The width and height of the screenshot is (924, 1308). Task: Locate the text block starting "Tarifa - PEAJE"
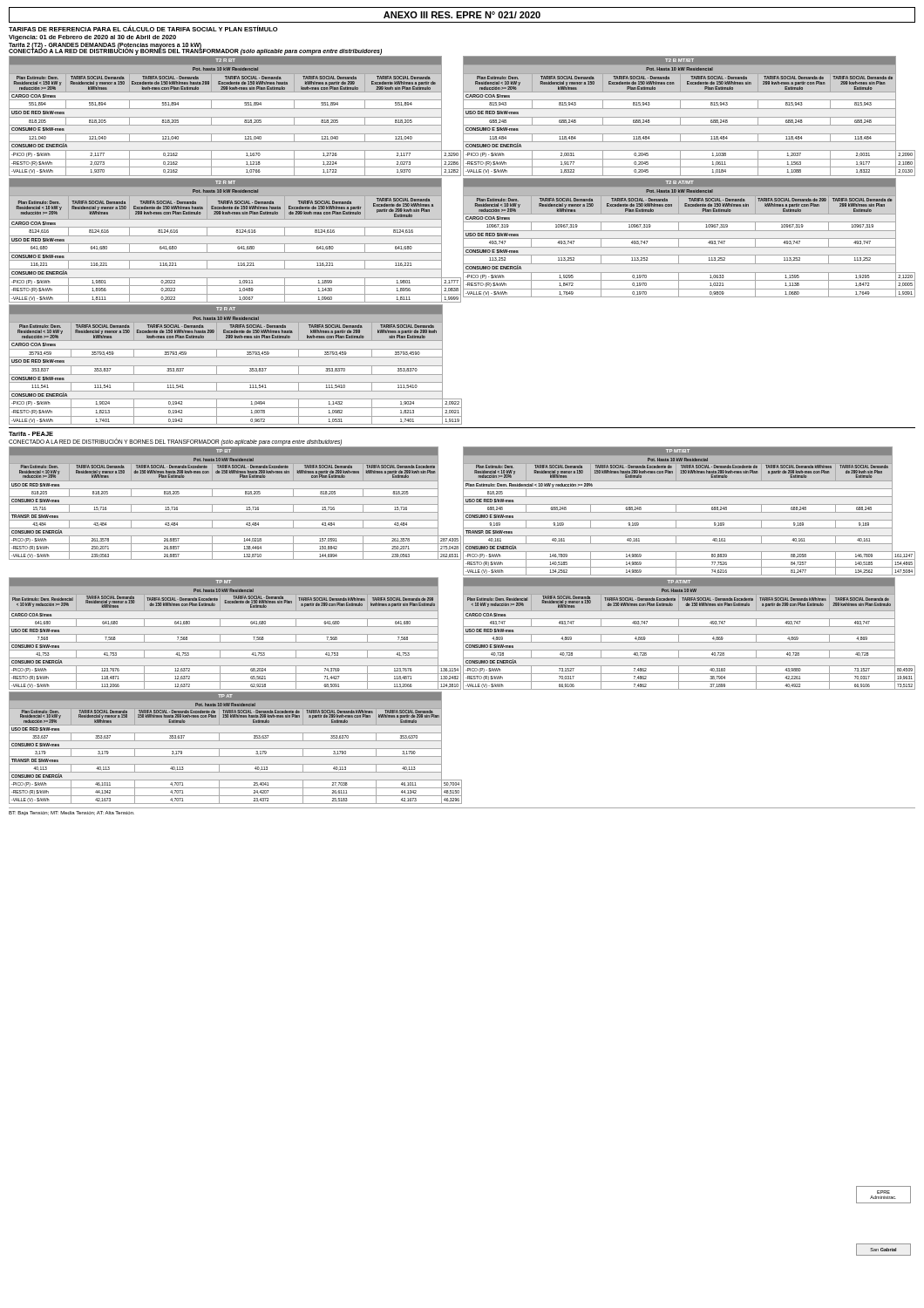[x=31, y=434]
